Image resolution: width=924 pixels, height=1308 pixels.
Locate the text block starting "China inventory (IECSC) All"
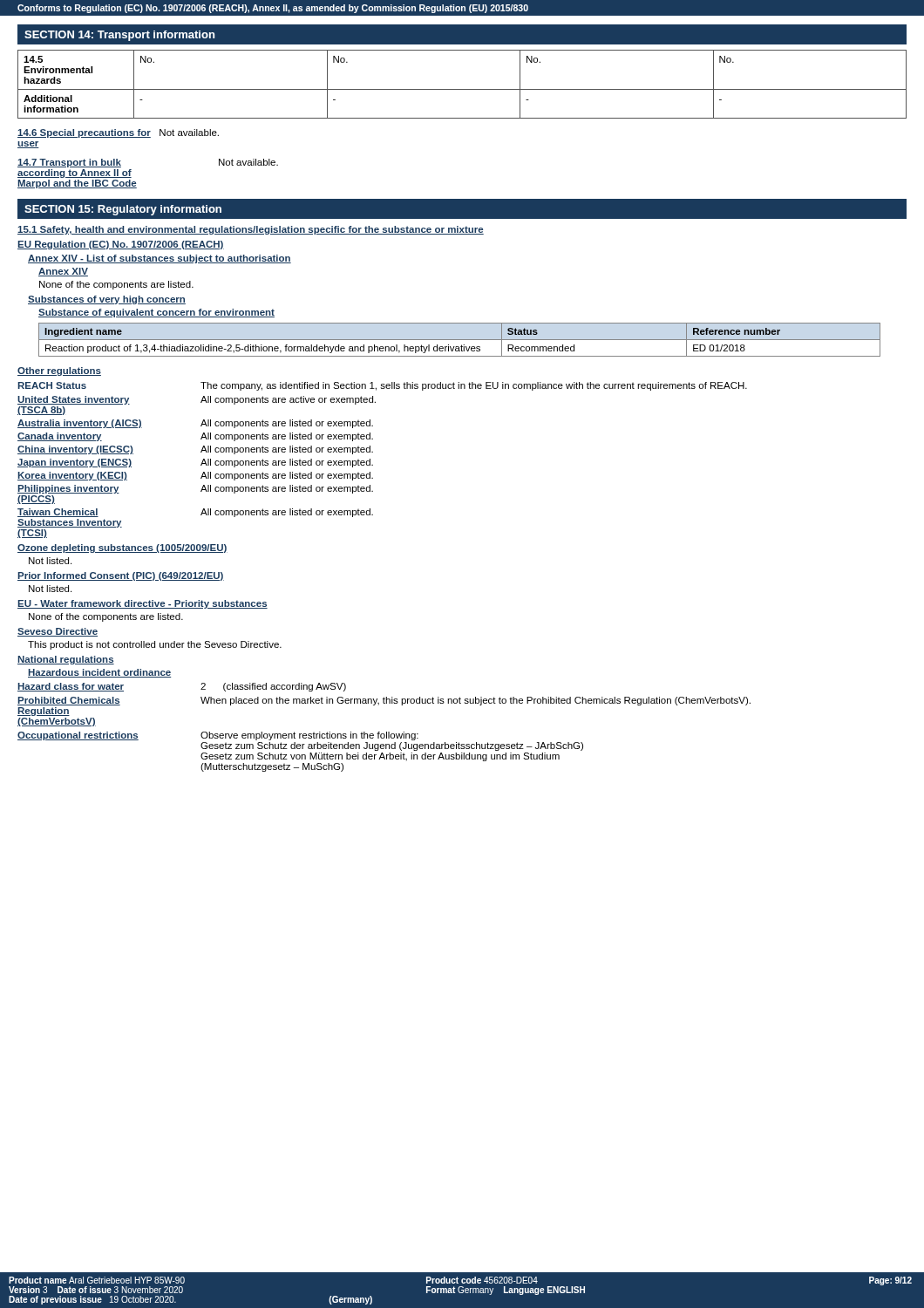point(196,449)
